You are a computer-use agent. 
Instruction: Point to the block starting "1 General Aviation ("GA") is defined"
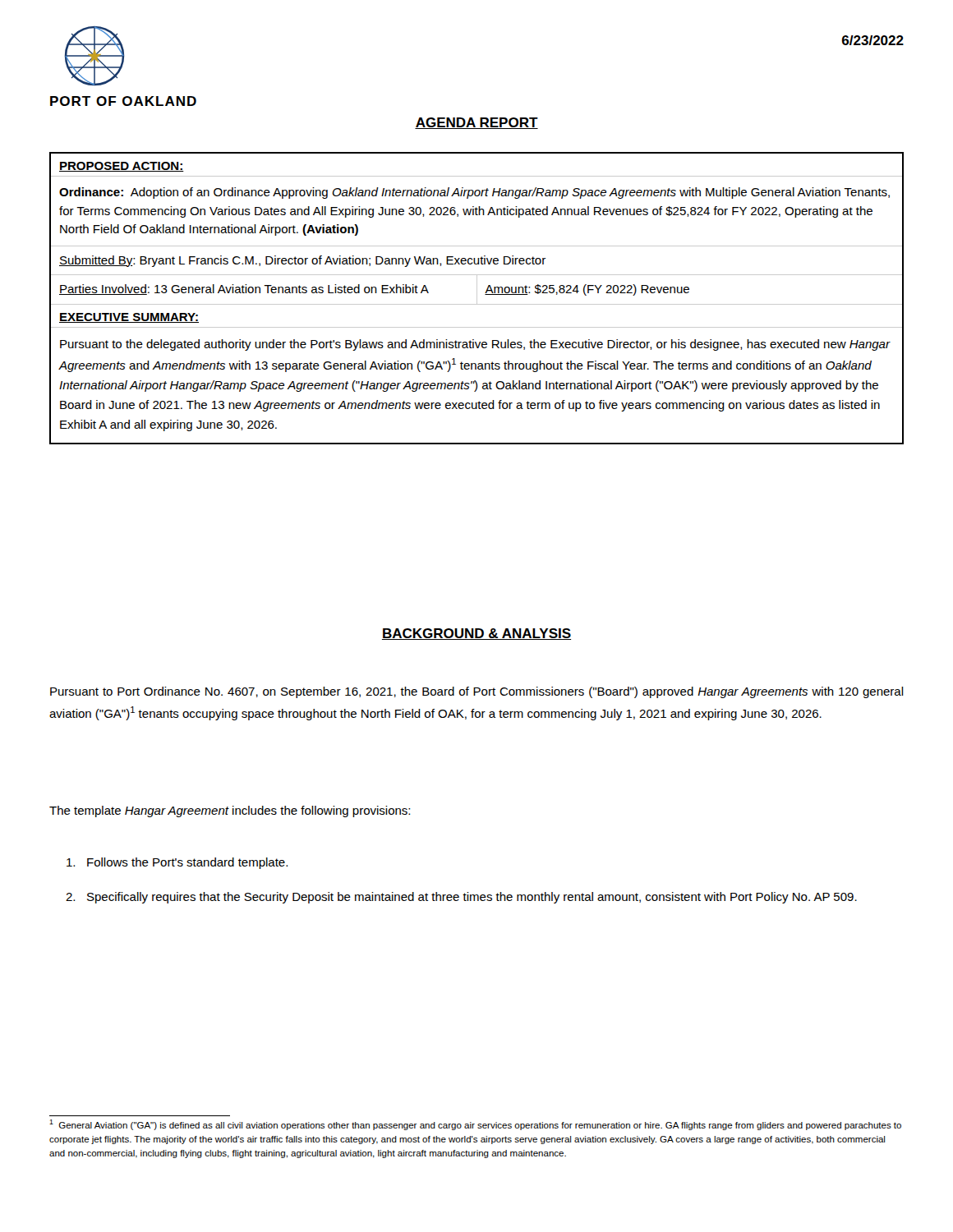(x=475, y=1138)
